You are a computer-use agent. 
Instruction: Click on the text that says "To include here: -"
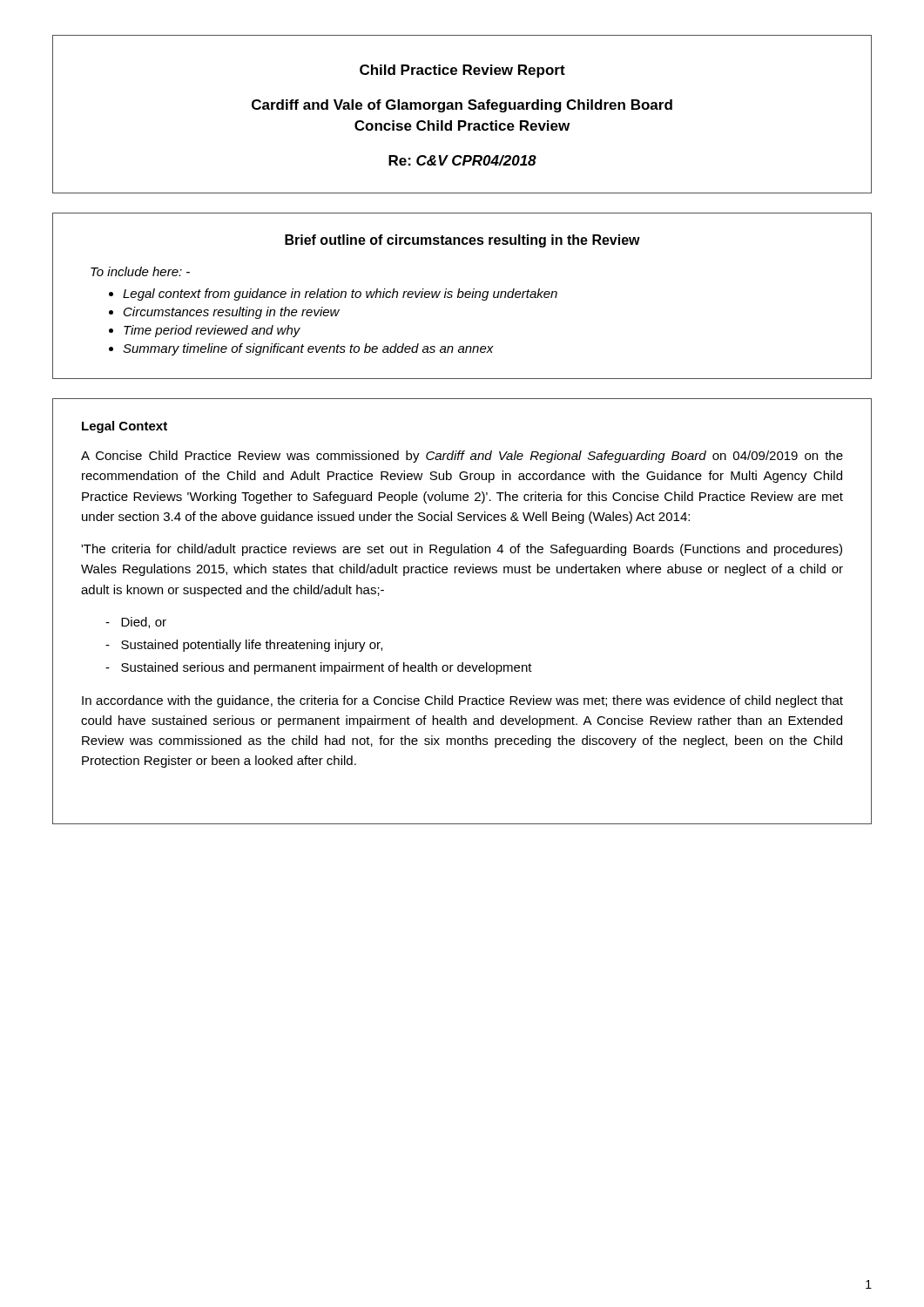click(x=140, y=271)
